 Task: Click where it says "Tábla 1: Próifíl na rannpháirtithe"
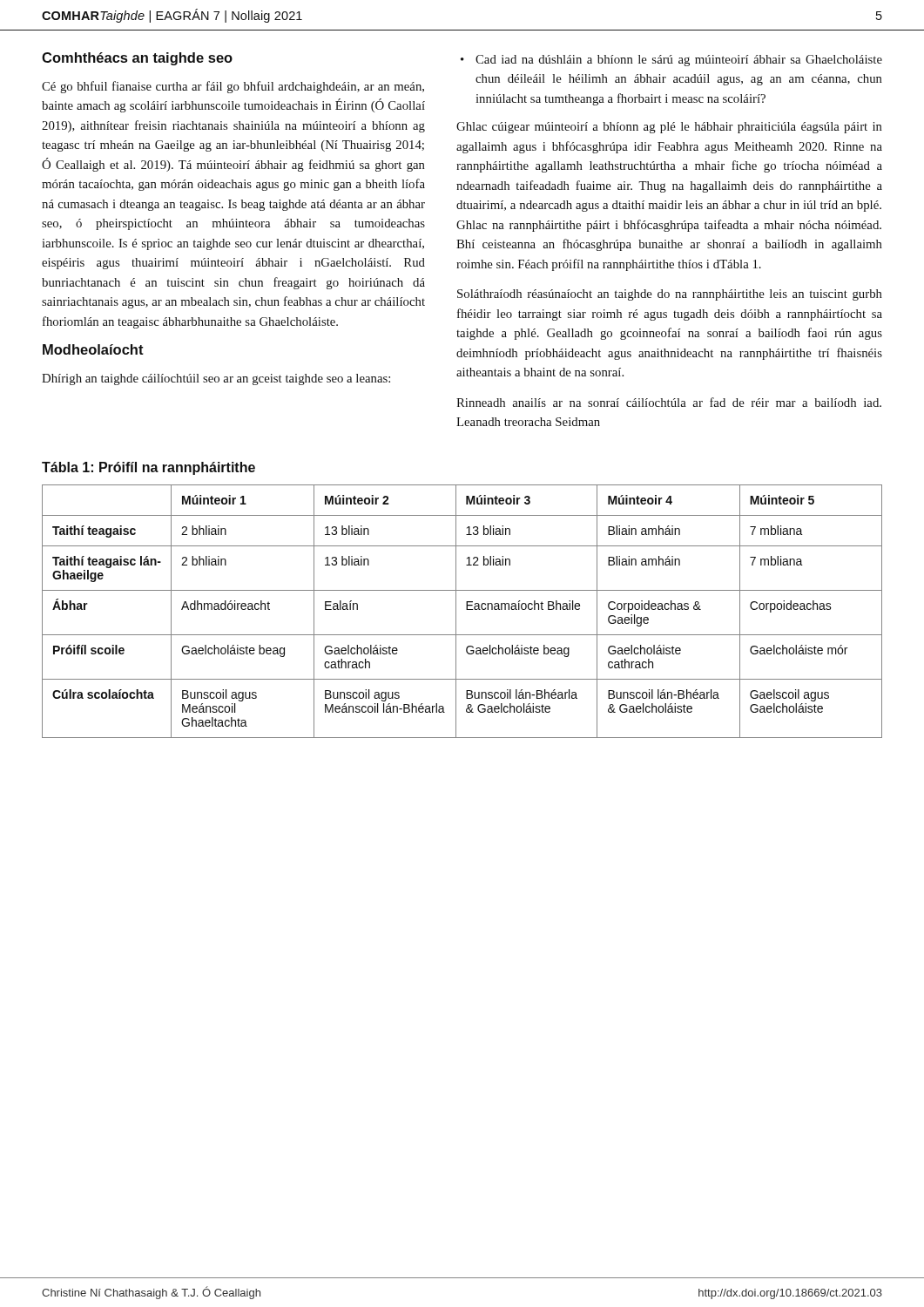(x=148, y=468)
